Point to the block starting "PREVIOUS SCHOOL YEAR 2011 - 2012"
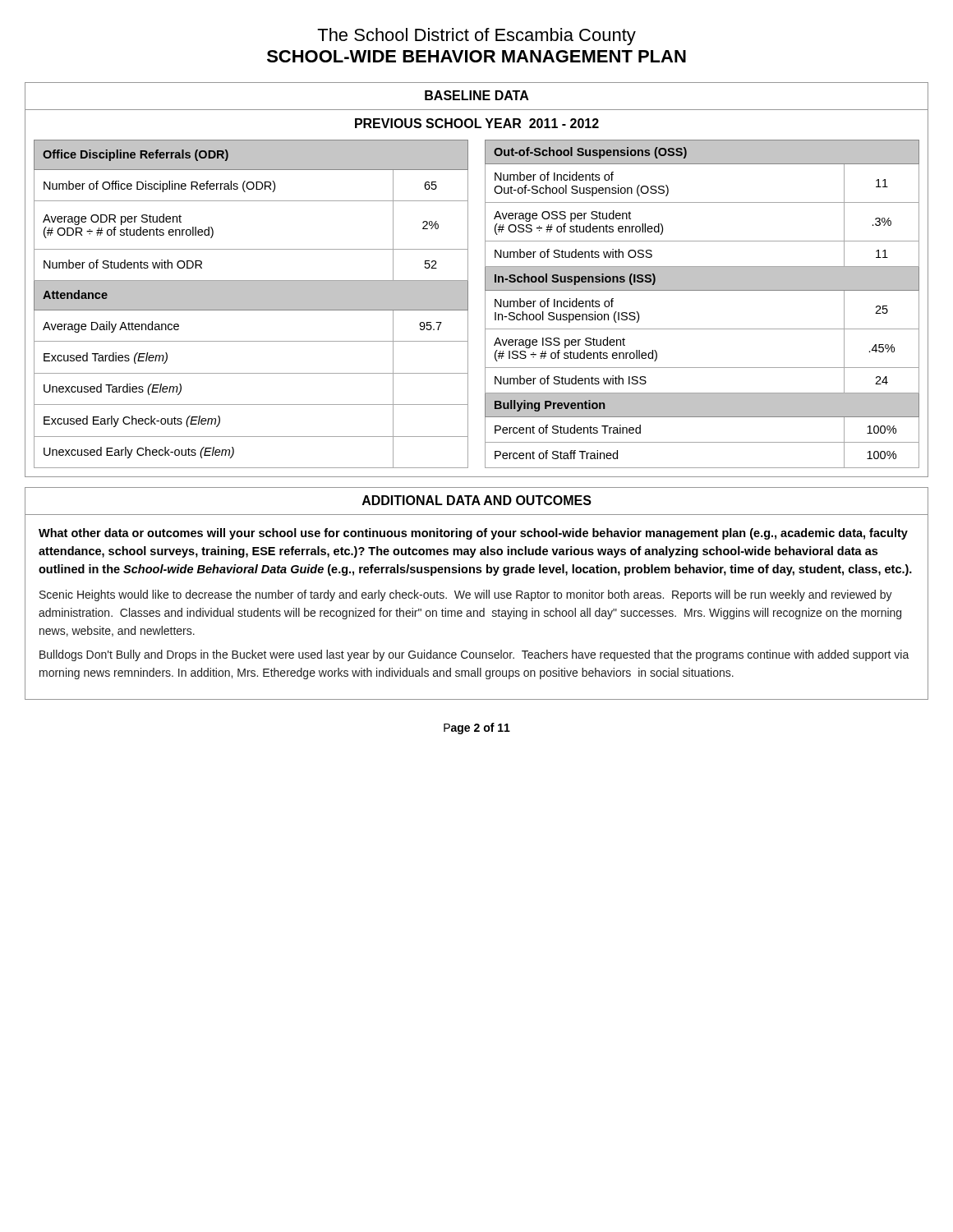 (x=476, y=124)
